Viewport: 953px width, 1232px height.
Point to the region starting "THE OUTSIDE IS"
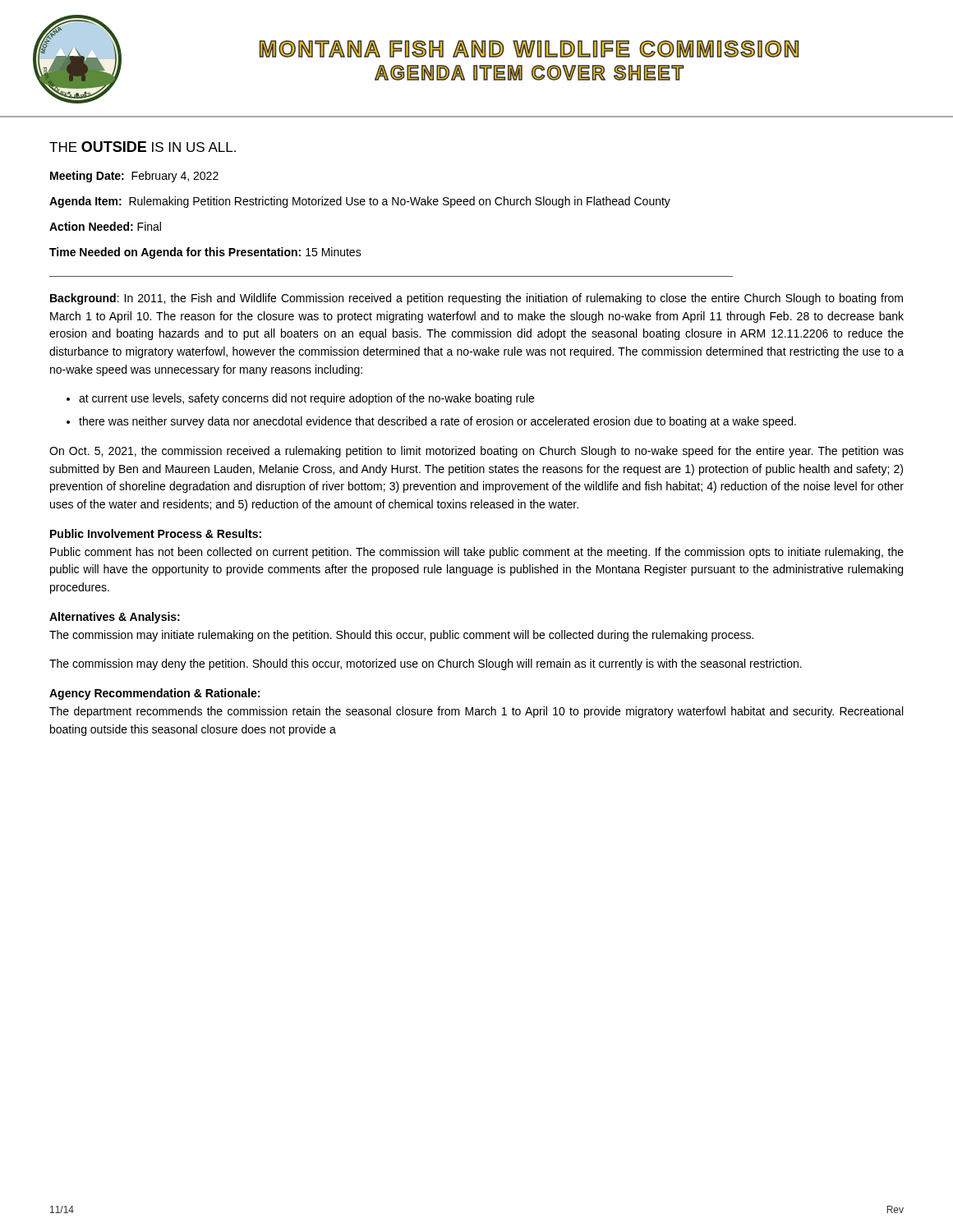(x=143, y=147)
